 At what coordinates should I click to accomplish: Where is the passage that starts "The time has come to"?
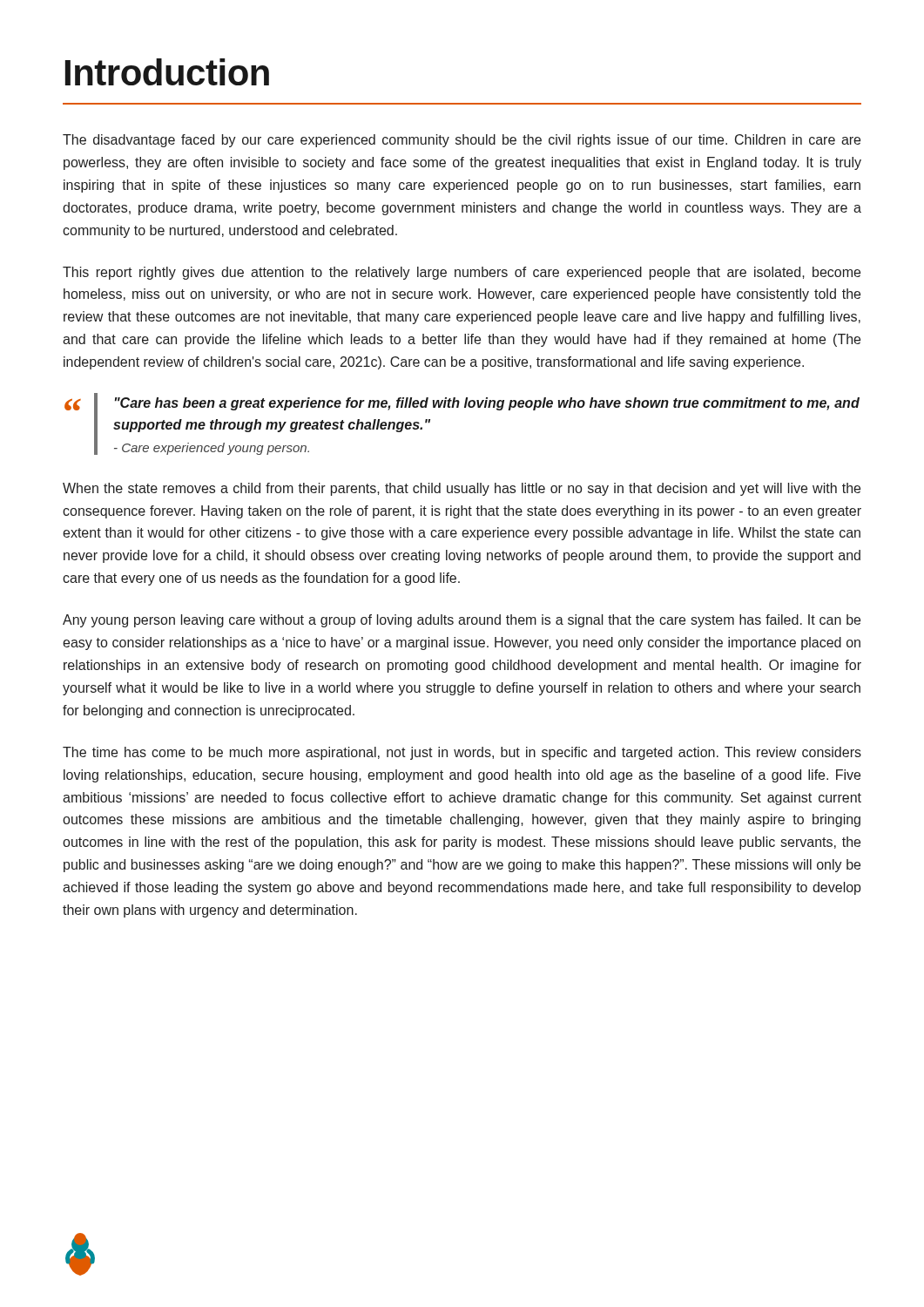[x=462, y=831]
